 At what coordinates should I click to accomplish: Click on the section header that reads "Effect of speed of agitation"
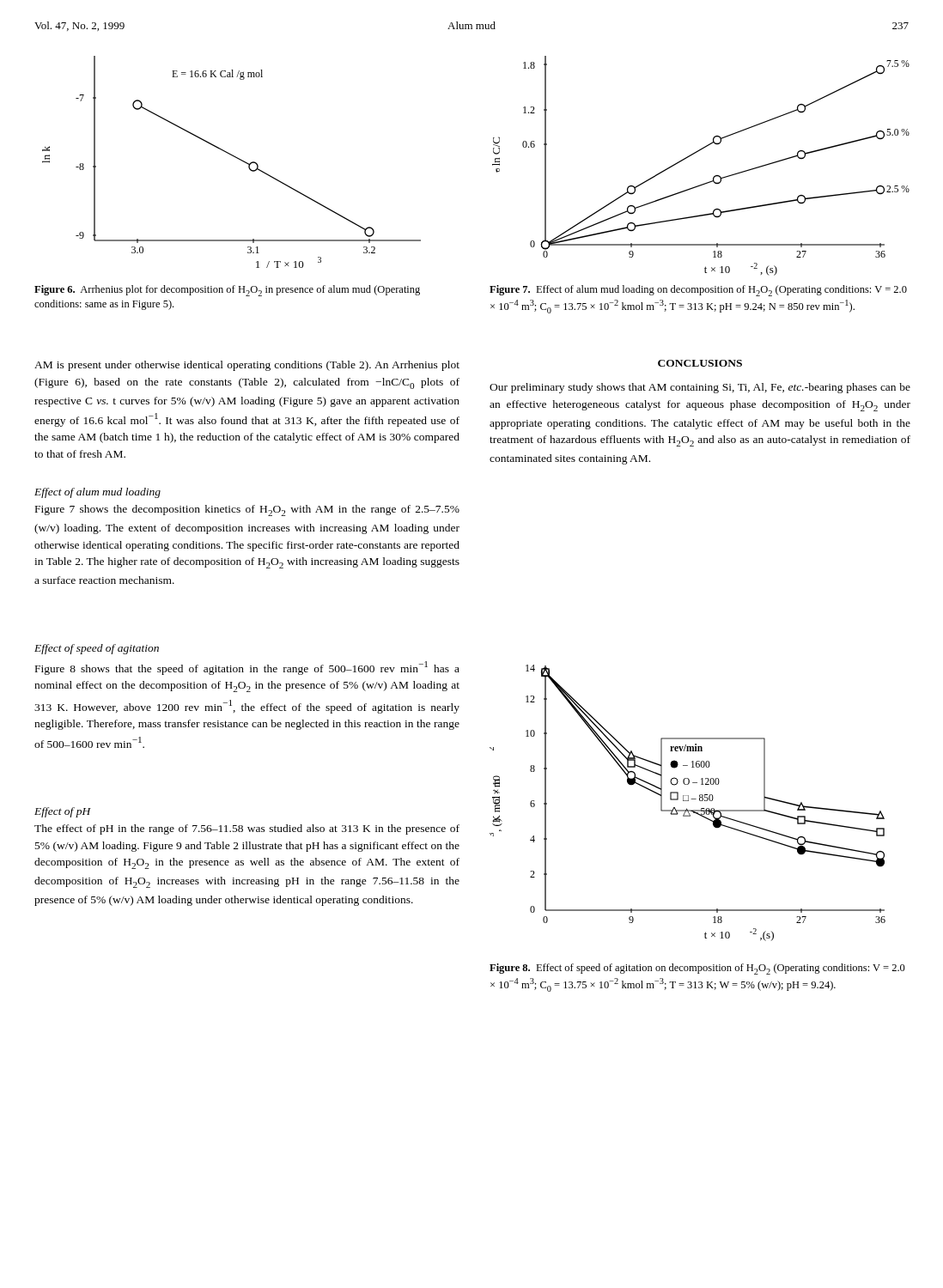97,649
